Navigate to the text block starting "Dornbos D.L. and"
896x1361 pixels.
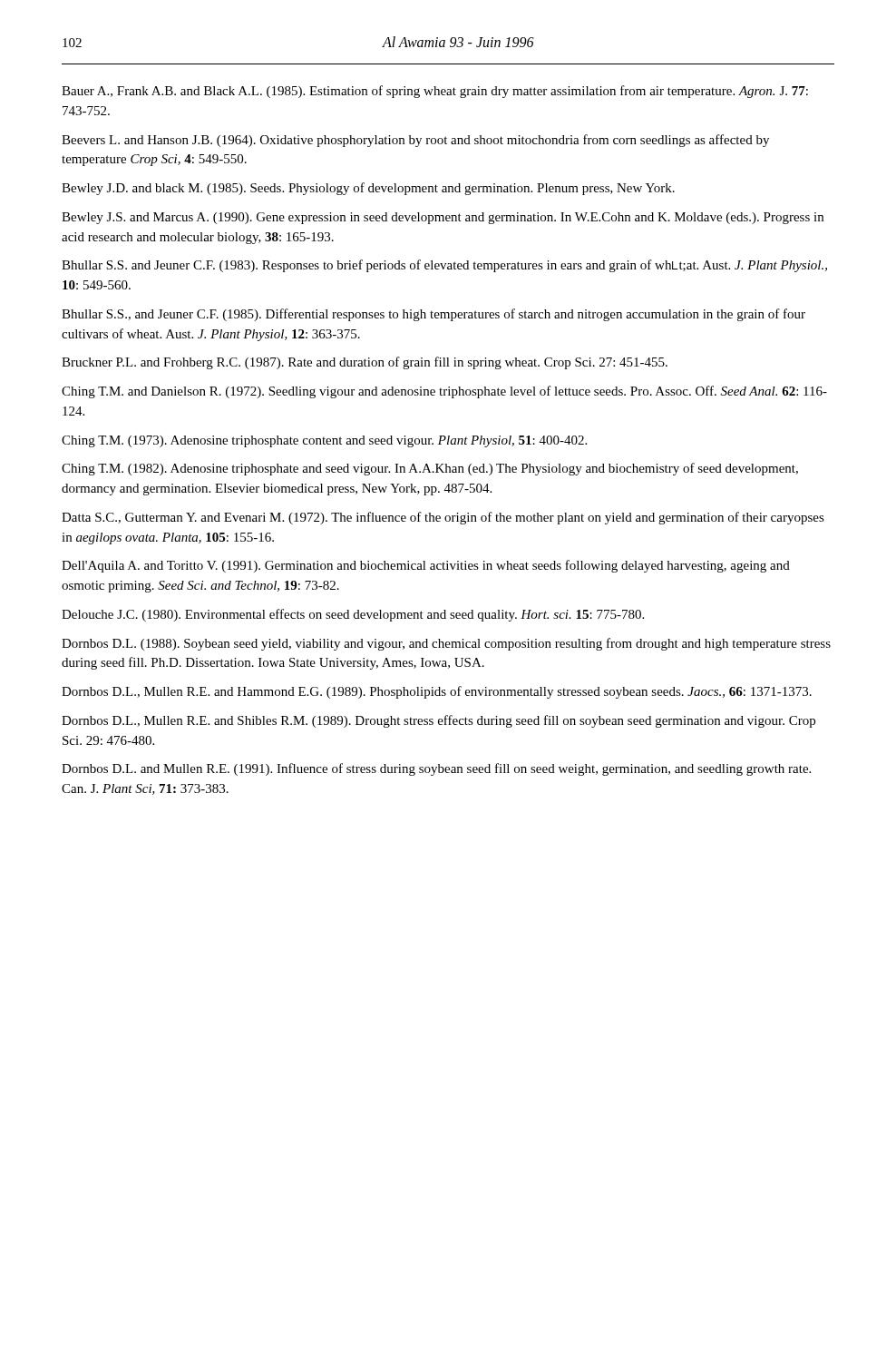[437, 779]
